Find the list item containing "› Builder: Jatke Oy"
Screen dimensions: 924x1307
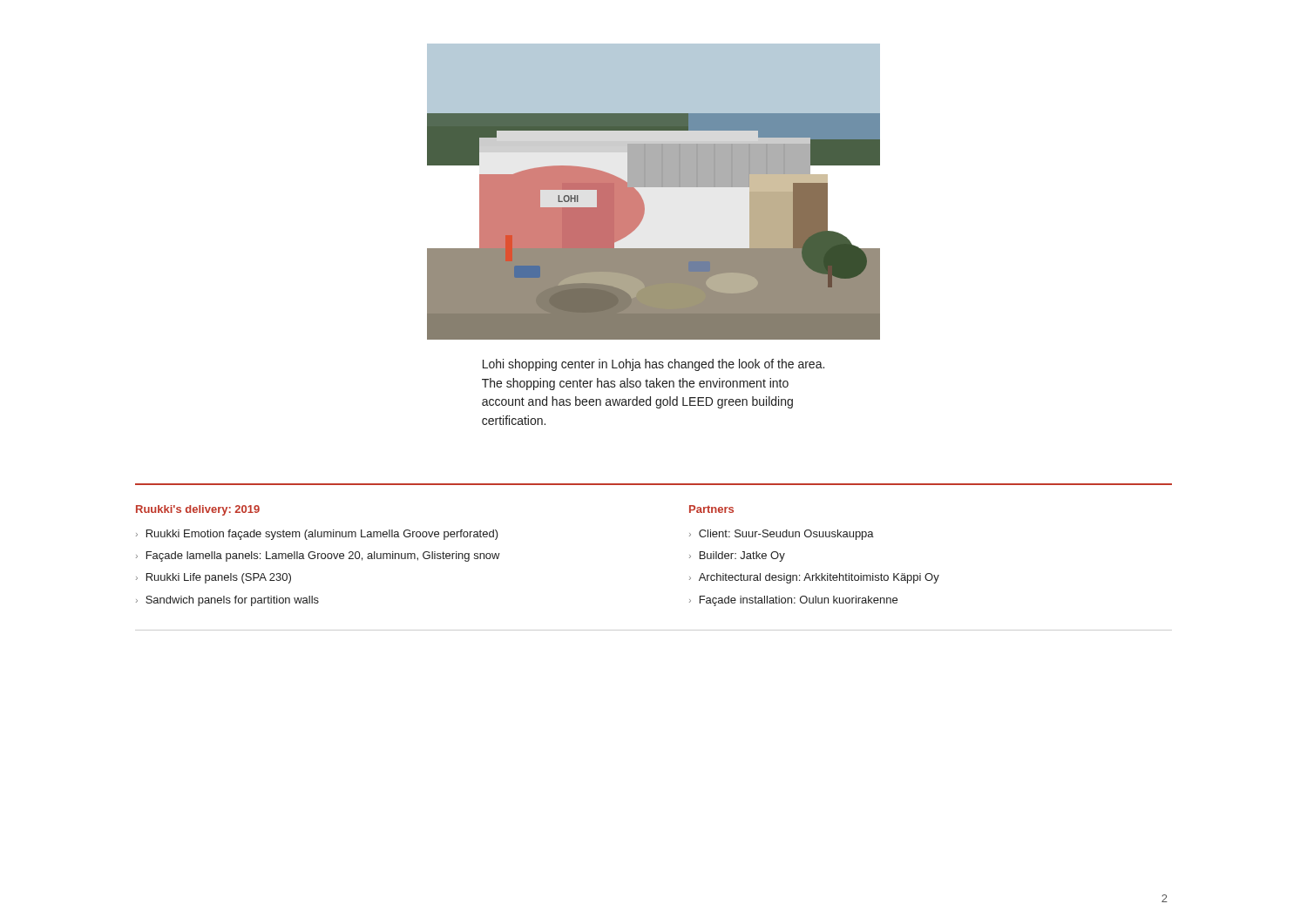737,556
